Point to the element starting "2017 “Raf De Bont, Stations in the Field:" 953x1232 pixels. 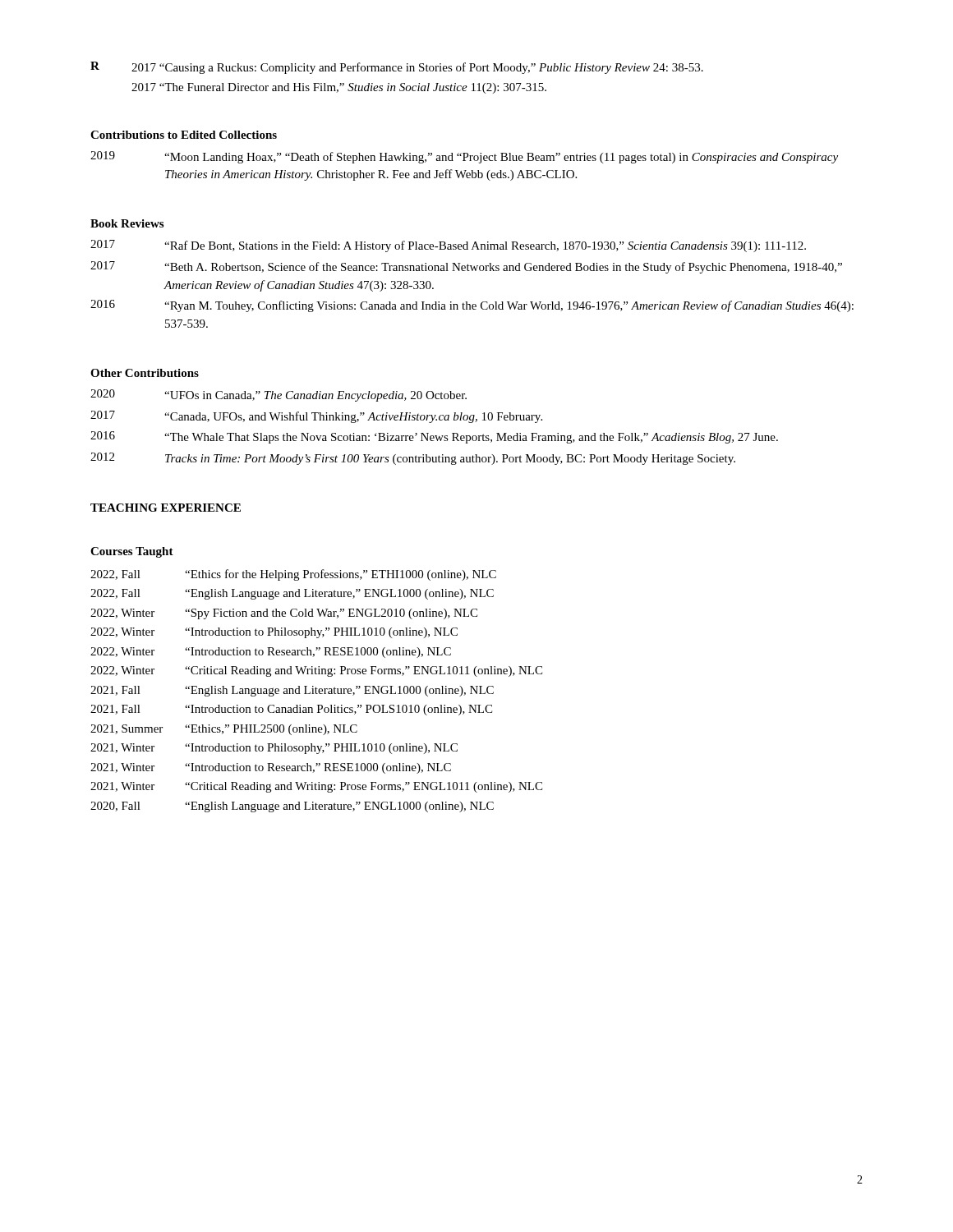pos(476,246)
